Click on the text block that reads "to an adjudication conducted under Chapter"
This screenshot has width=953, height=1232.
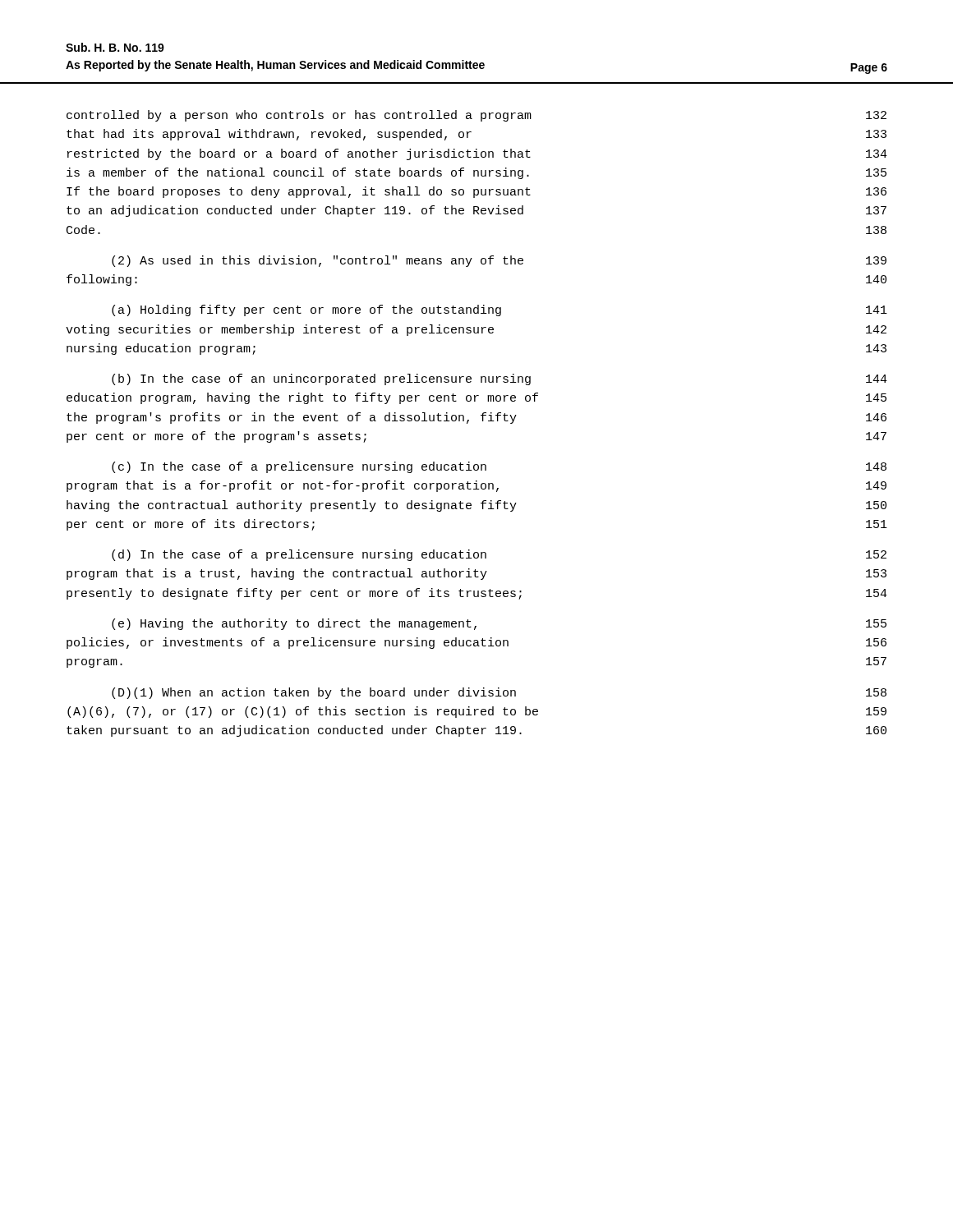(476, 212)
